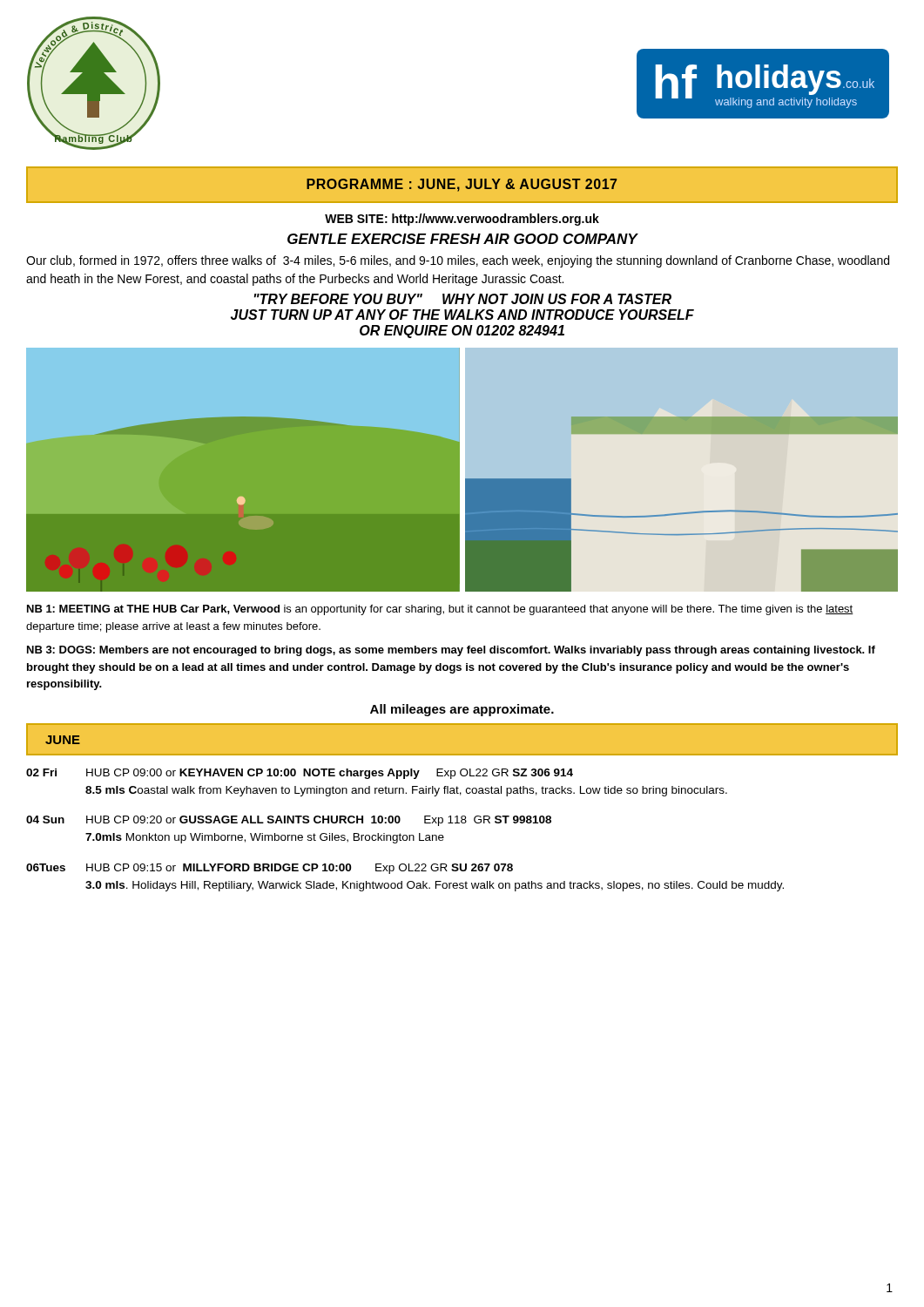This screenshot has height=1307, width=924.
Task: Select the text block starting "06Tues HUB CP"
Action: click(x=462, y=876)
